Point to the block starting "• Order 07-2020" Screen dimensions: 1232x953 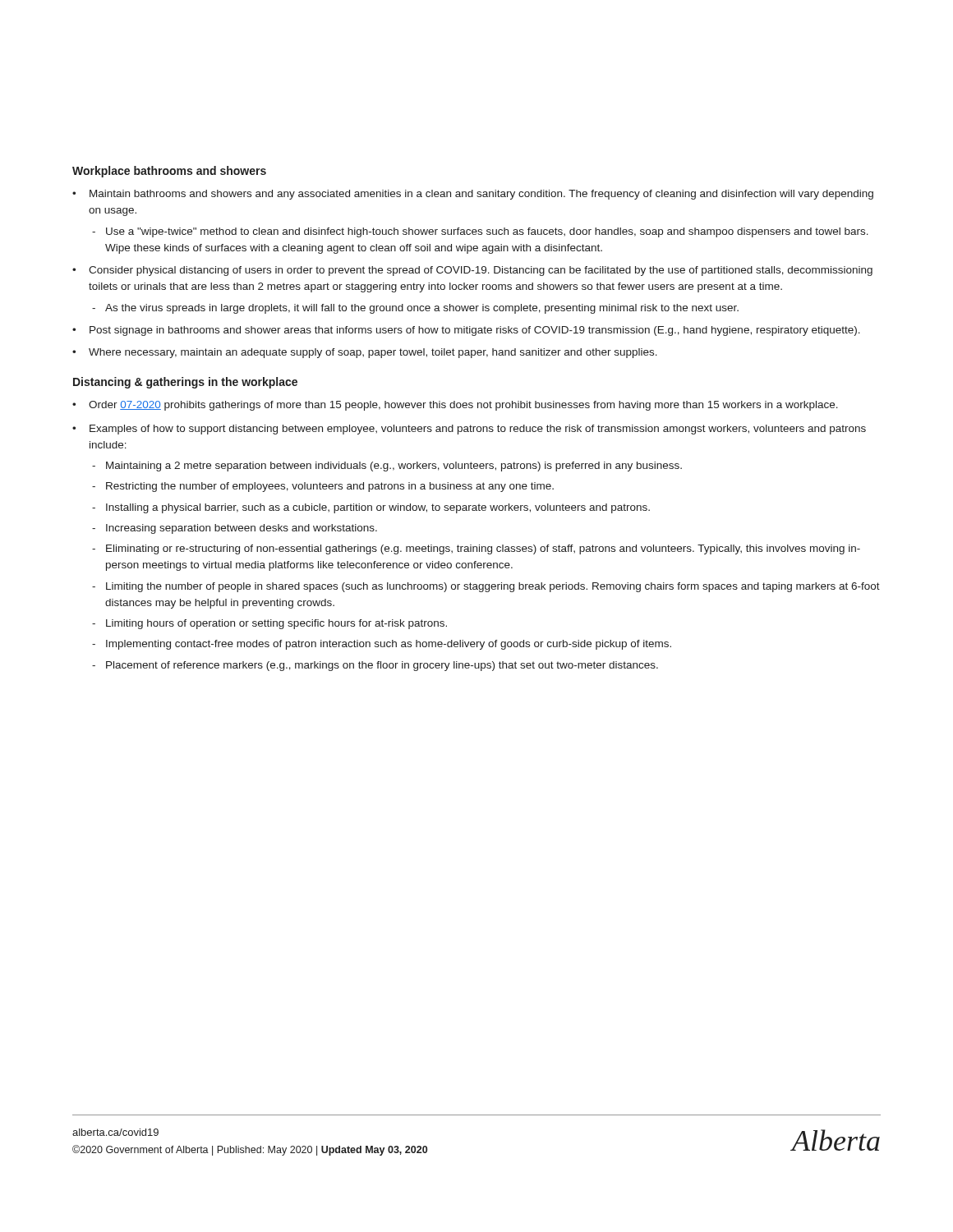click(x=455, y=405)
